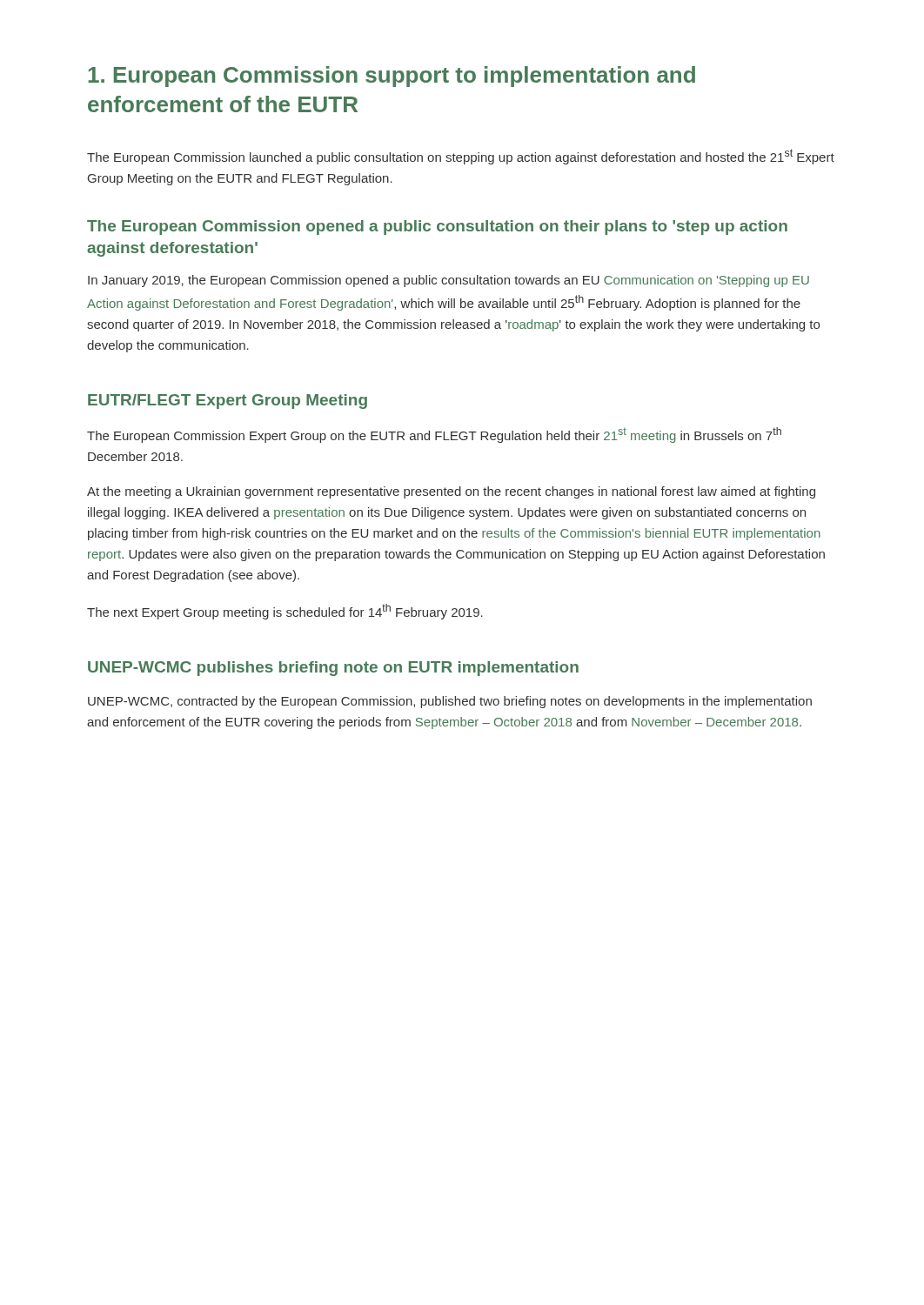Navigate to the passage starting "UNEP-WCMC publishes briefing"
Image resolution: width=924 pixels, height=1305 pixels.
[333, 667]
